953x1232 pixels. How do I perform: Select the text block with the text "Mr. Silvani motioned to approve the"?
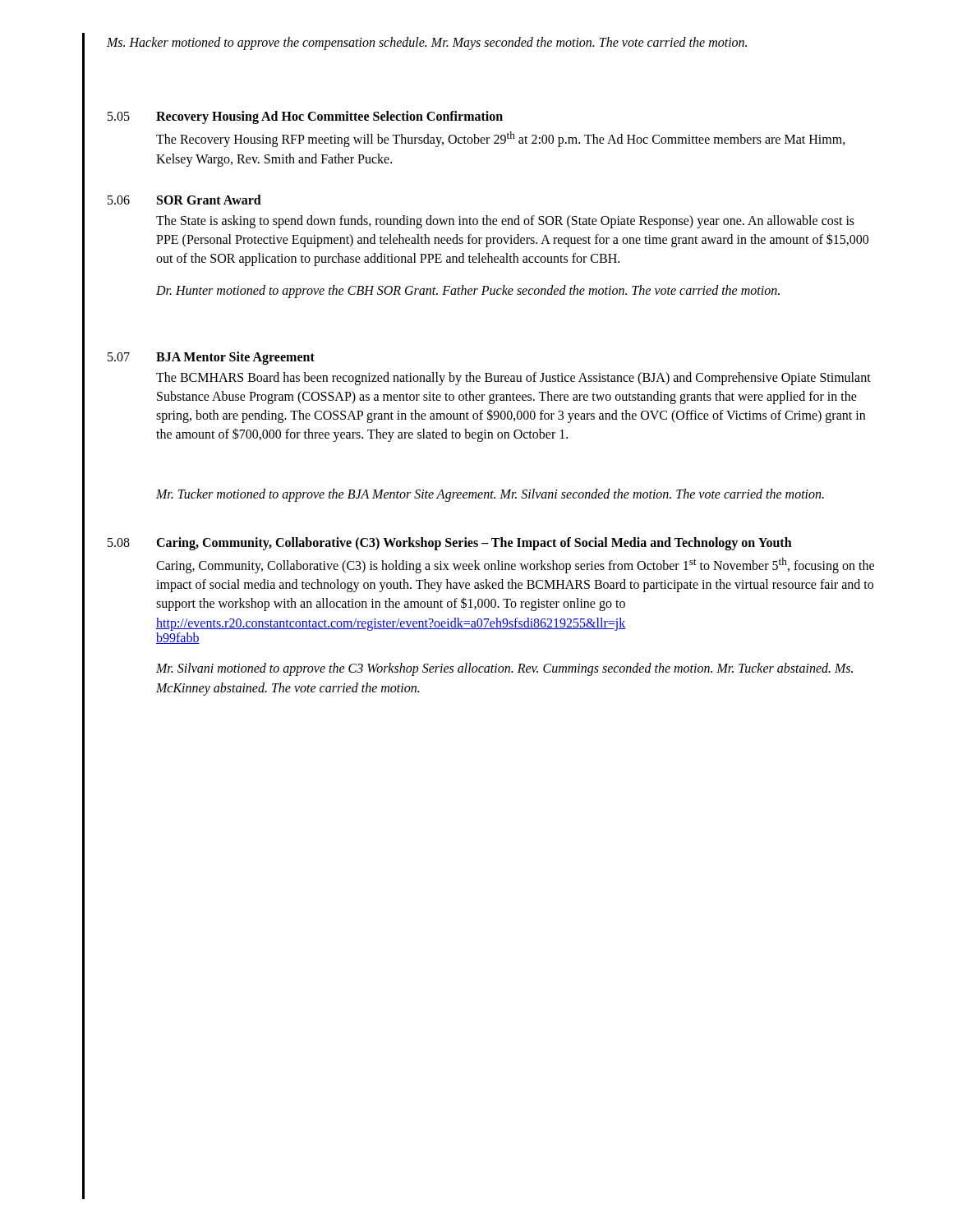[518, 678]
